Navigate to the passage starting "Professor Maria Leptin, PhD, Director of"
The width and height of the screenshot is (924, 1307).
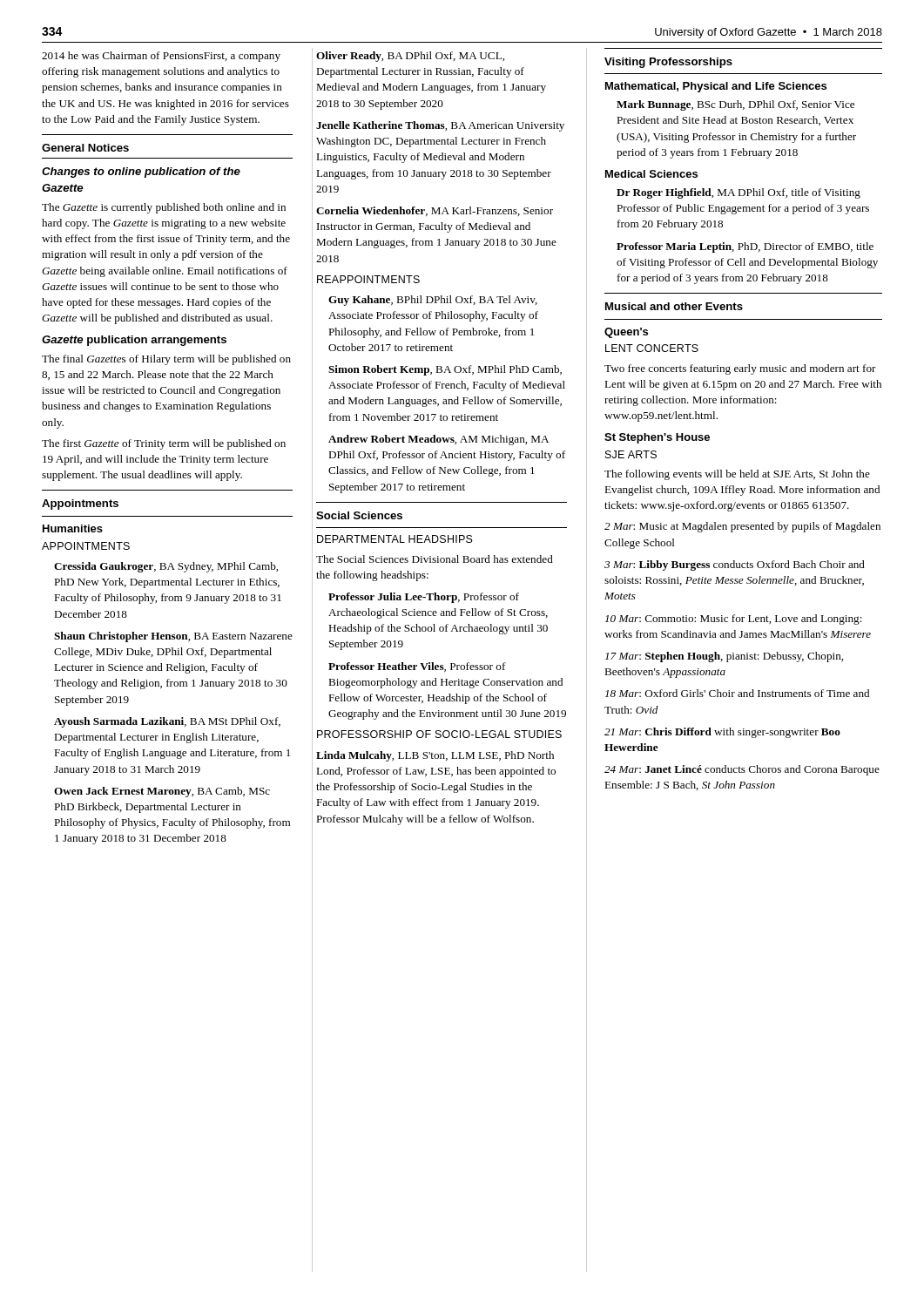[749, 262]
